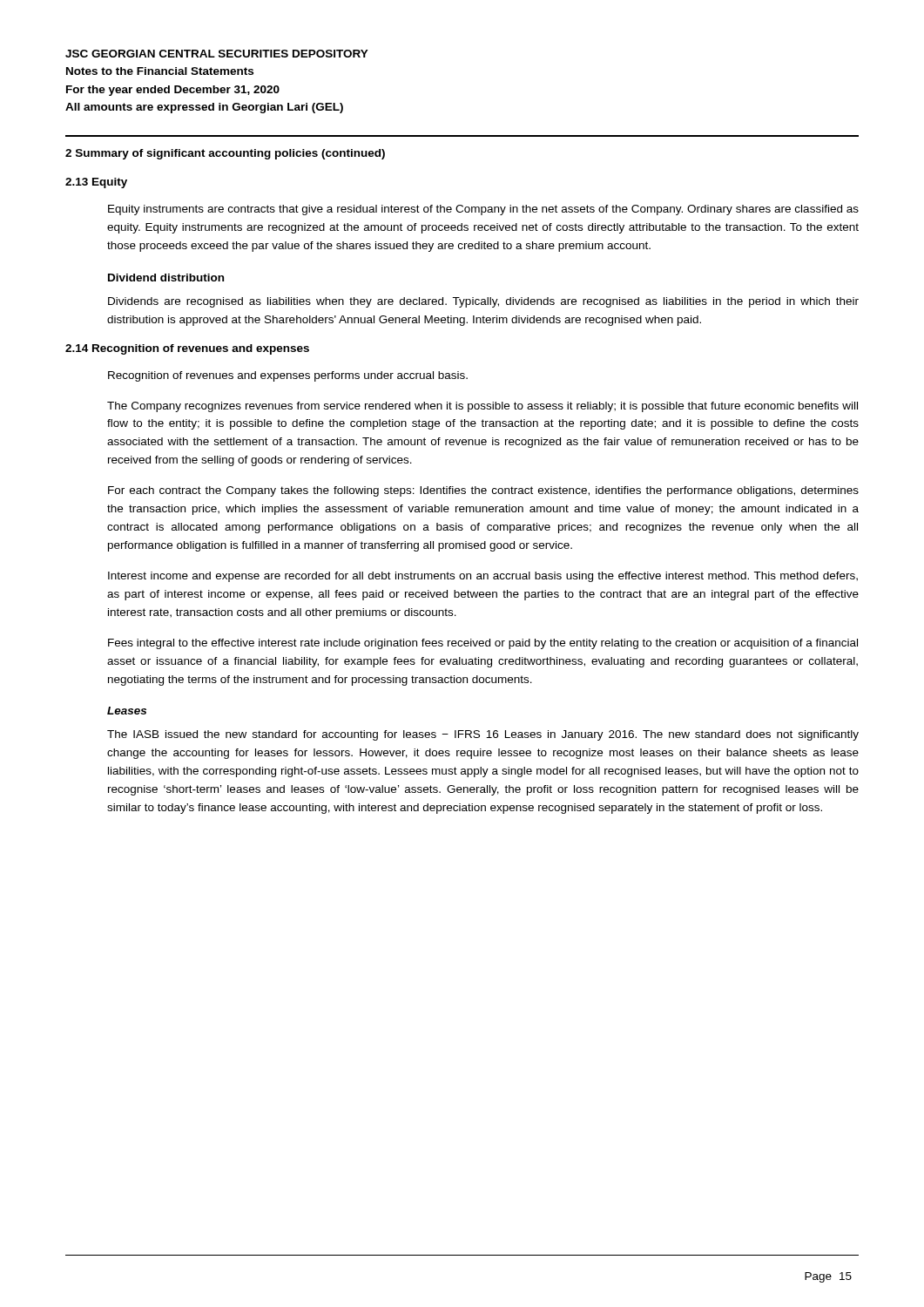The height and width of the screenshot is (1307, 924).
Task: Find the text block that says "Equity instruments are contracts that give a"
Action: (x=483, y=227)
